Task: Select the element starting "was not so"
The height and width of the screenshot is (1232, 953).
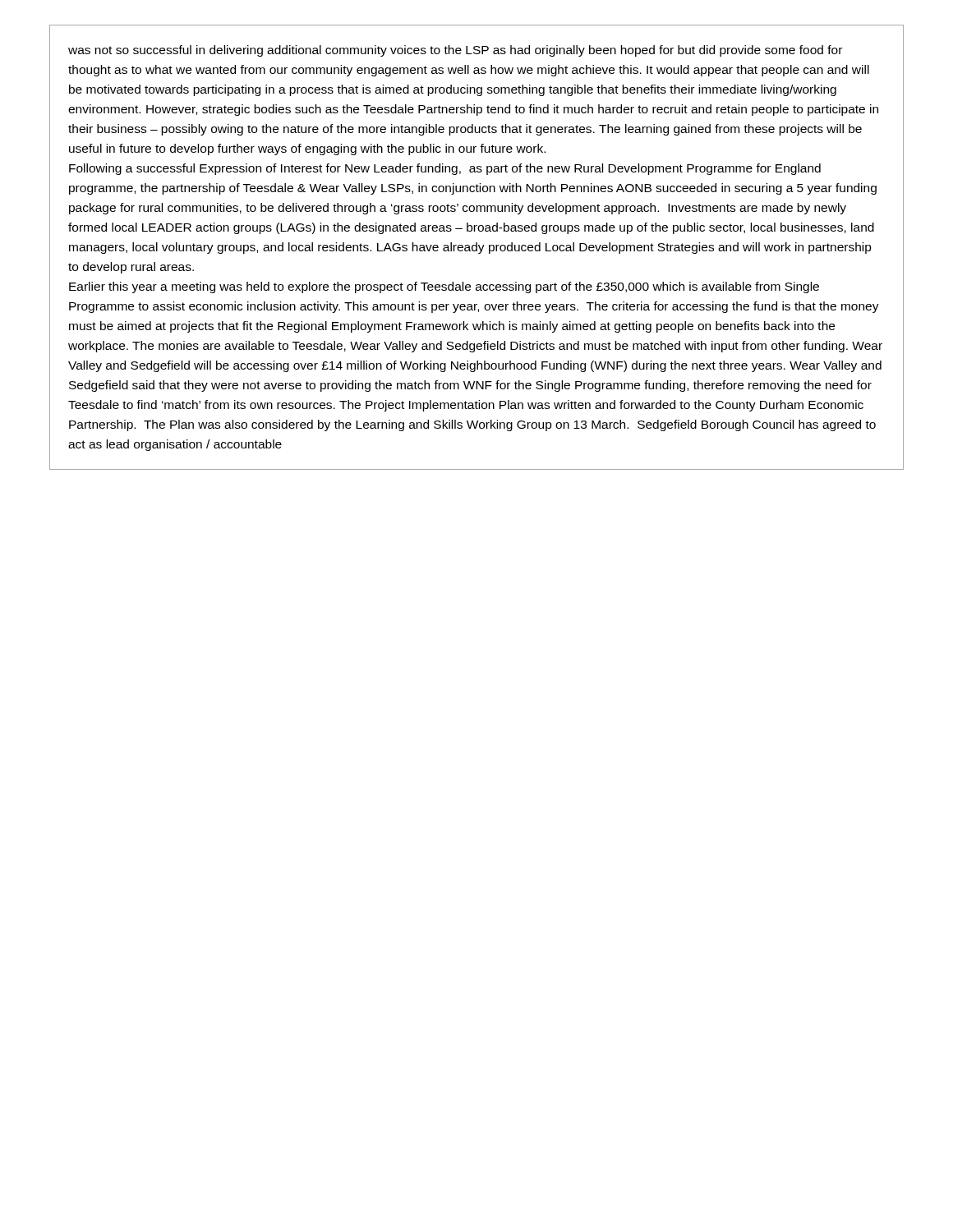Action: [x=476, y=99]
